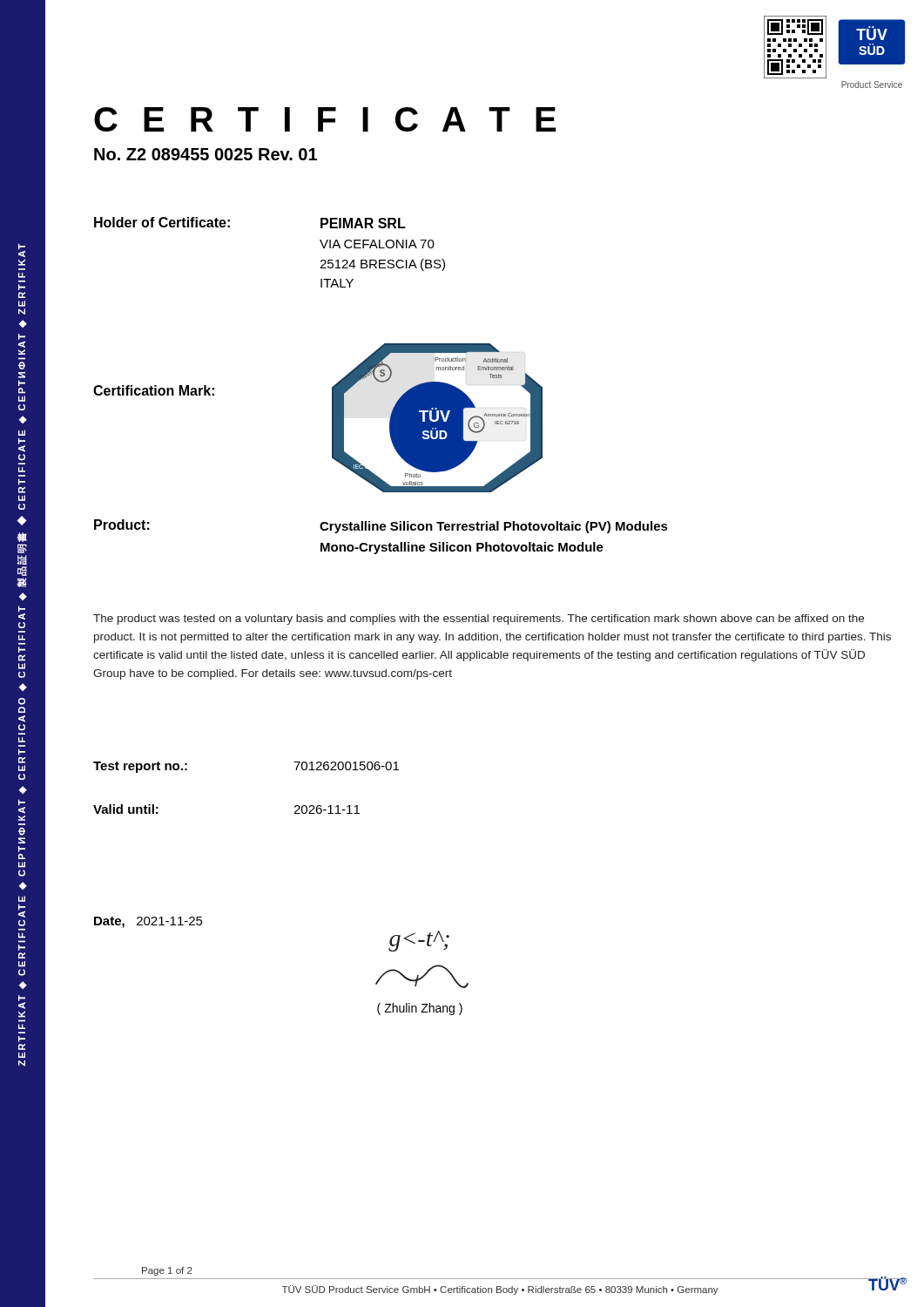Find the text that reads "Holder of Certificate:"
The height and width of the screenshot is (1307, 924).
(x=162, y=223)
